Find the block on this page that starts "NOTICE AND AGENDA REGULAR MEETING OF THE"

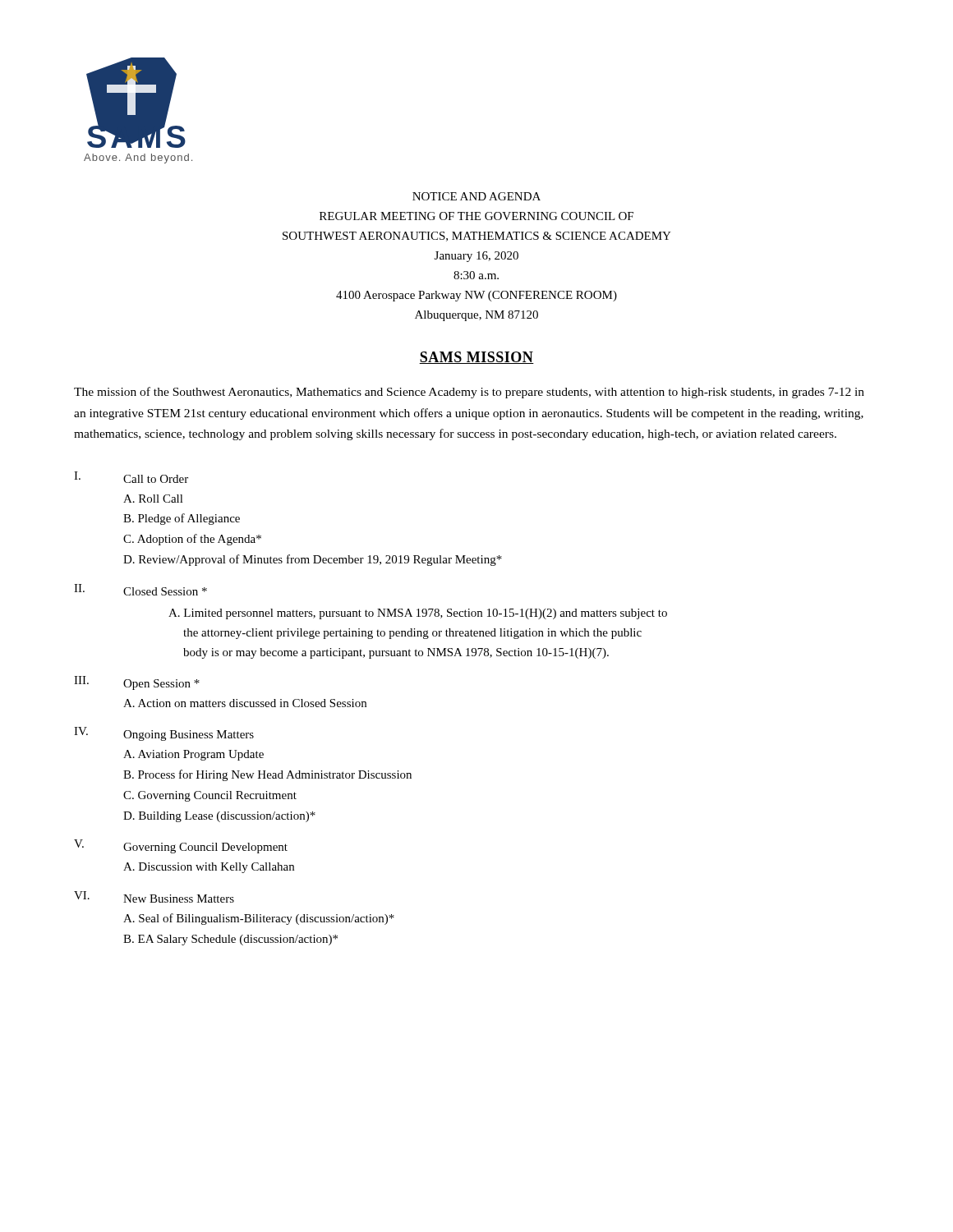point(476,255)
